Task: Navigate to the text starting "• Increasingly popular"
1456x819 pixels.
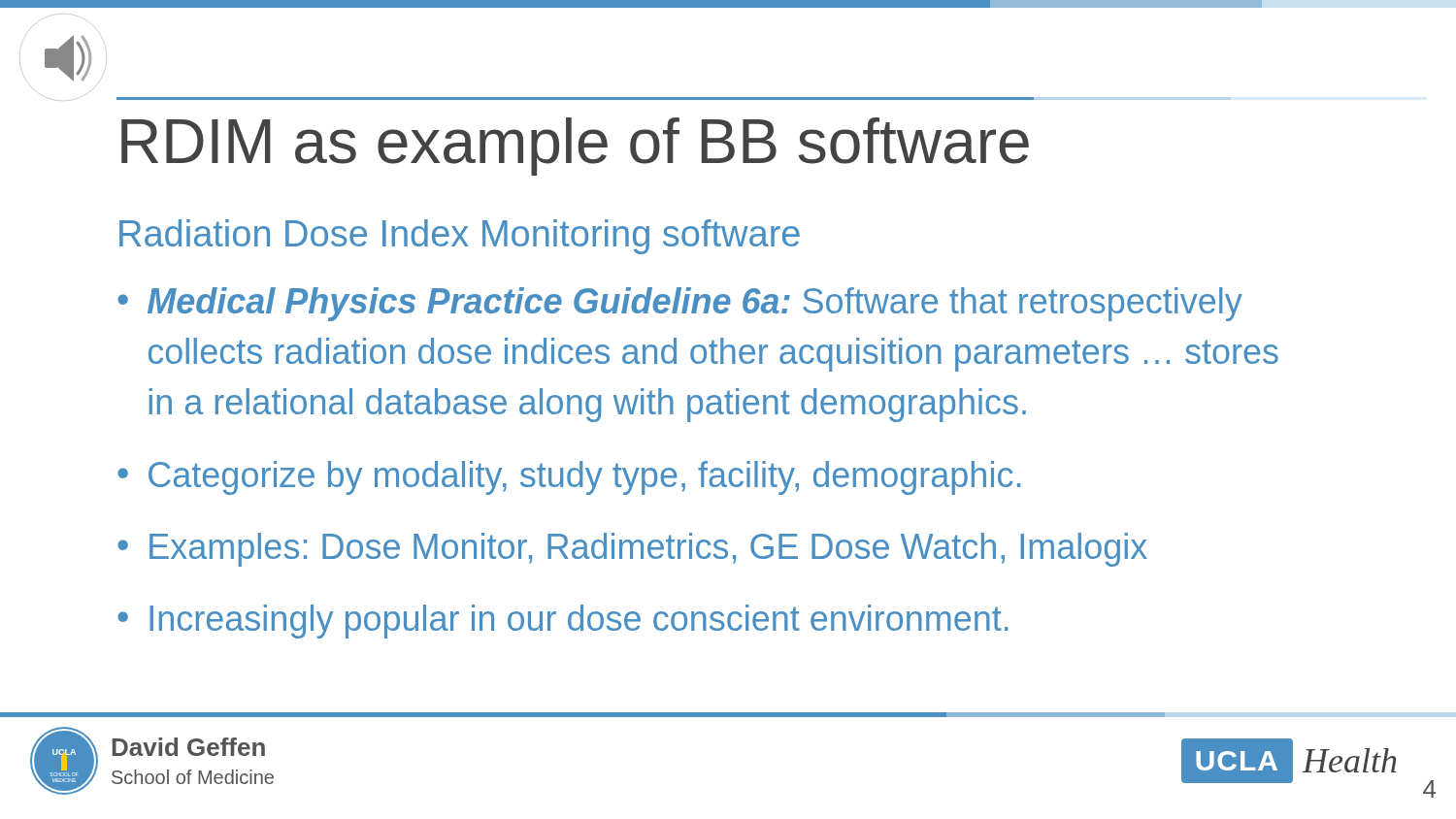Action: tap(564, 619)
